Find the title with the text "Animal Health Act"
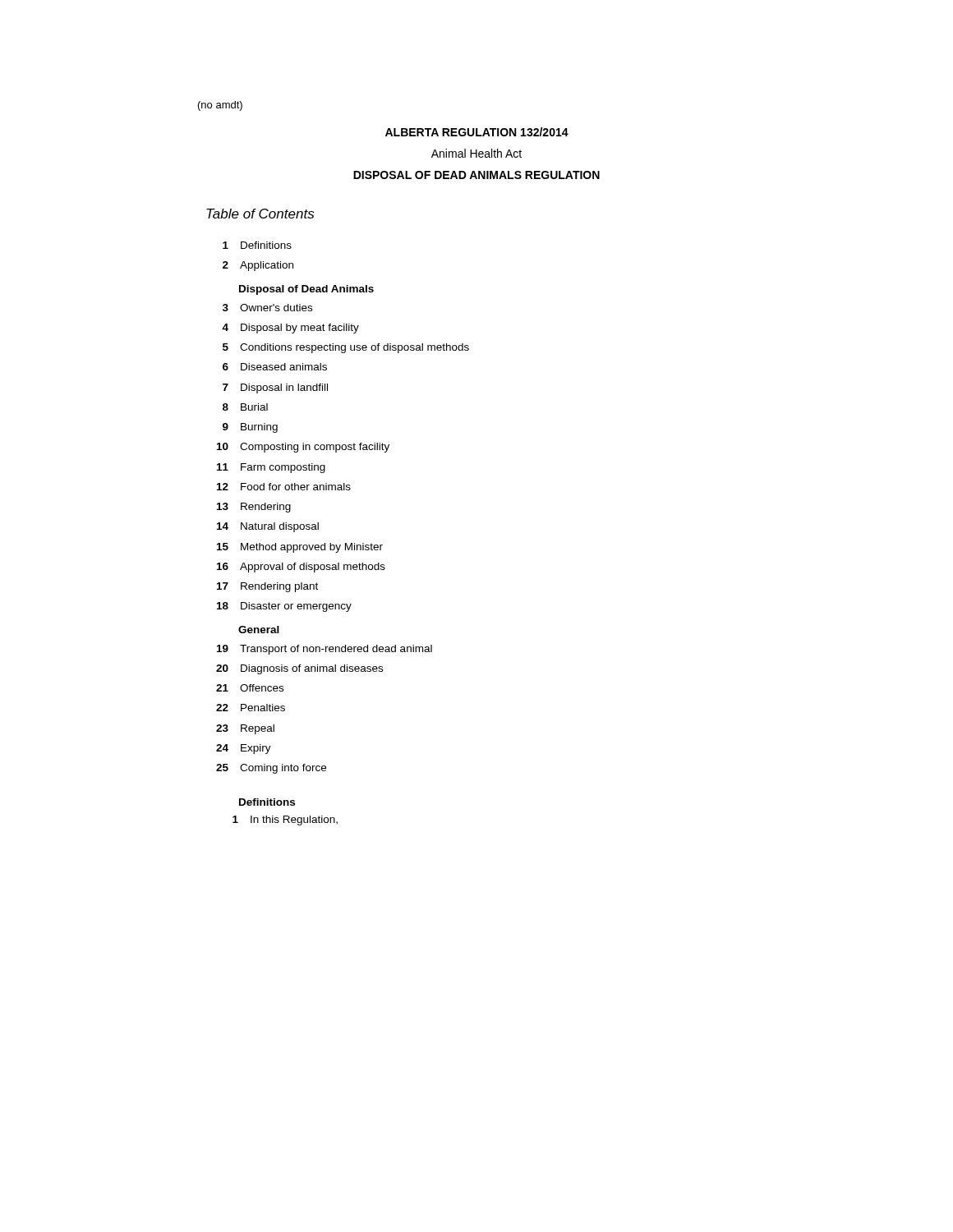953x1232 pixels. pos(476,154)
